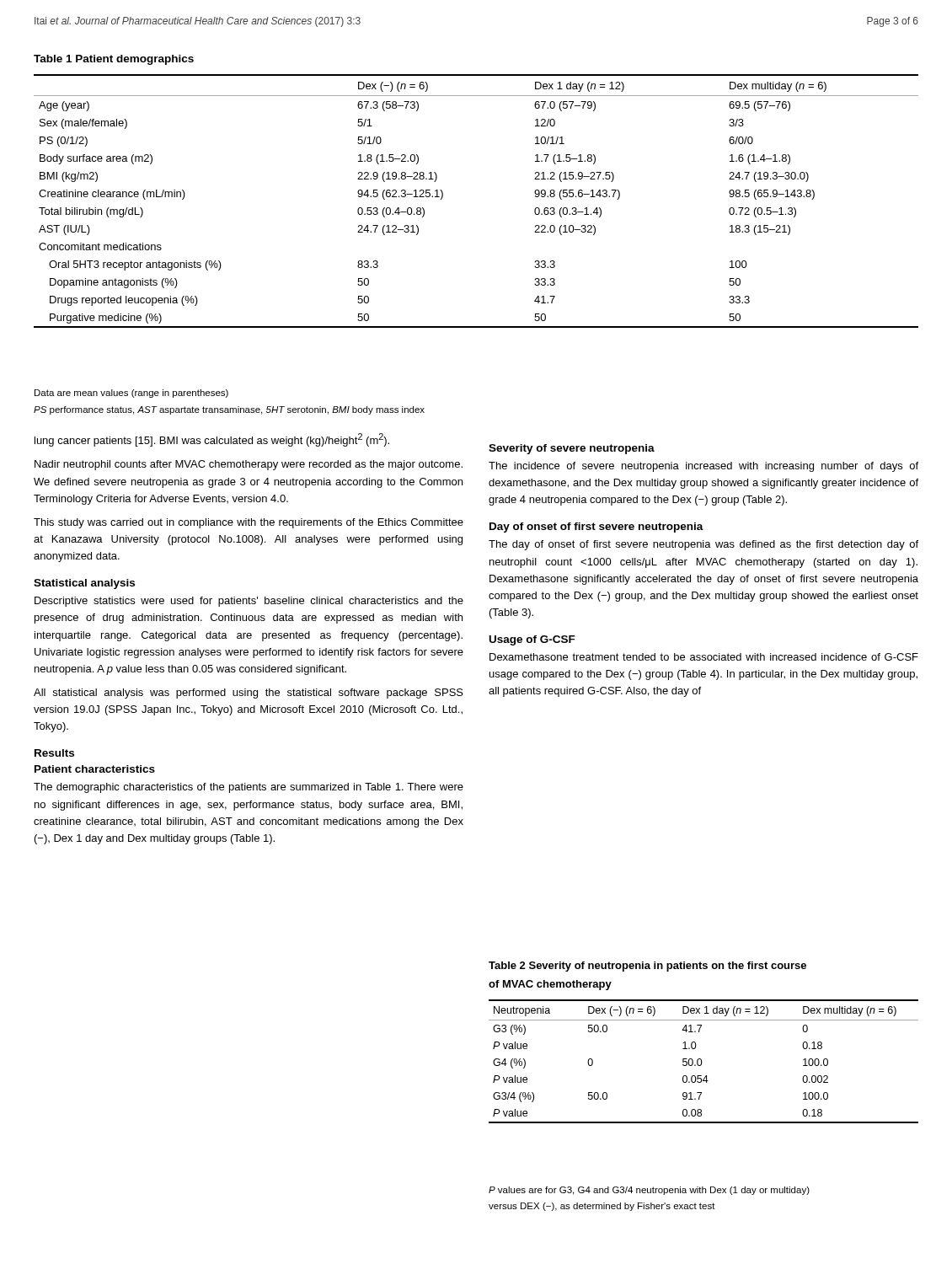Locate the block of text that opens with "lung cancer patients [15]."
Screen dimensions: 1264x952
coord(212,439)
